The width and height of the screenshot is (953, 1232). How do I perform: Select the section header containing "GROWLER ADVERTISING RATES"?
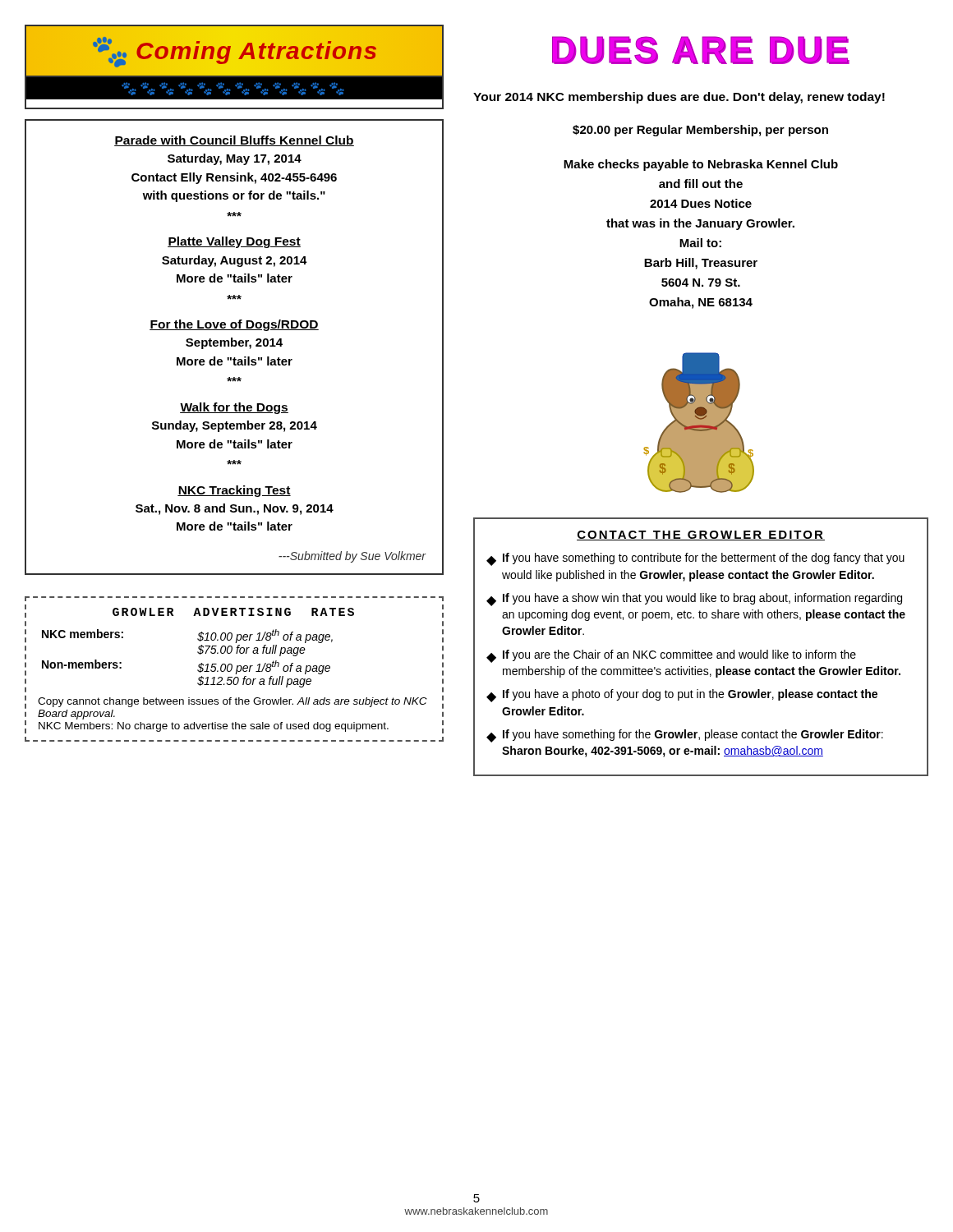[234, 613]
